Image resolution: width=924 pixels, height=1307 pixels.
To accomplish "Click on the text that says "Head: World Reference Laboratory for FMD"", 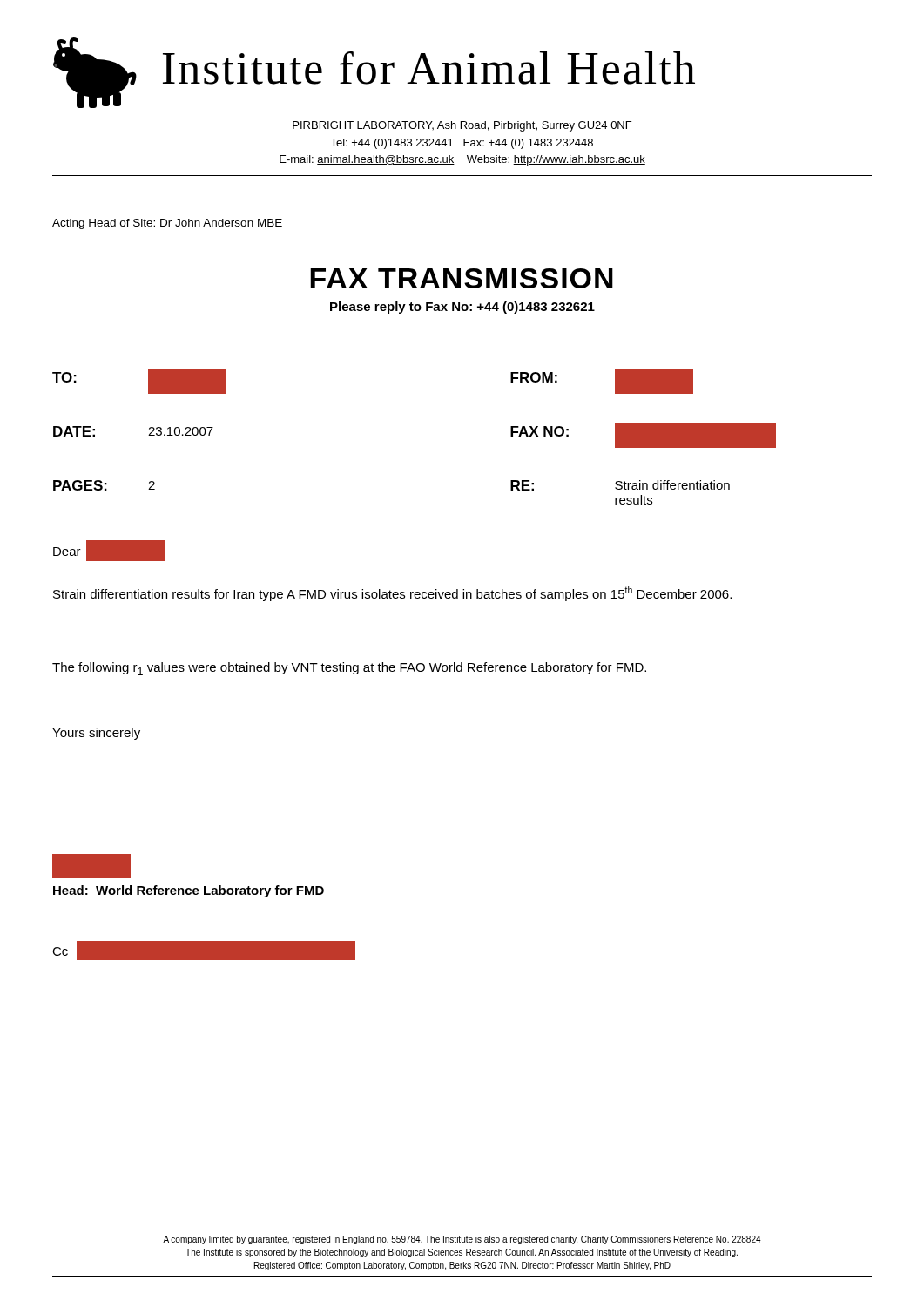I will point(188,890).
